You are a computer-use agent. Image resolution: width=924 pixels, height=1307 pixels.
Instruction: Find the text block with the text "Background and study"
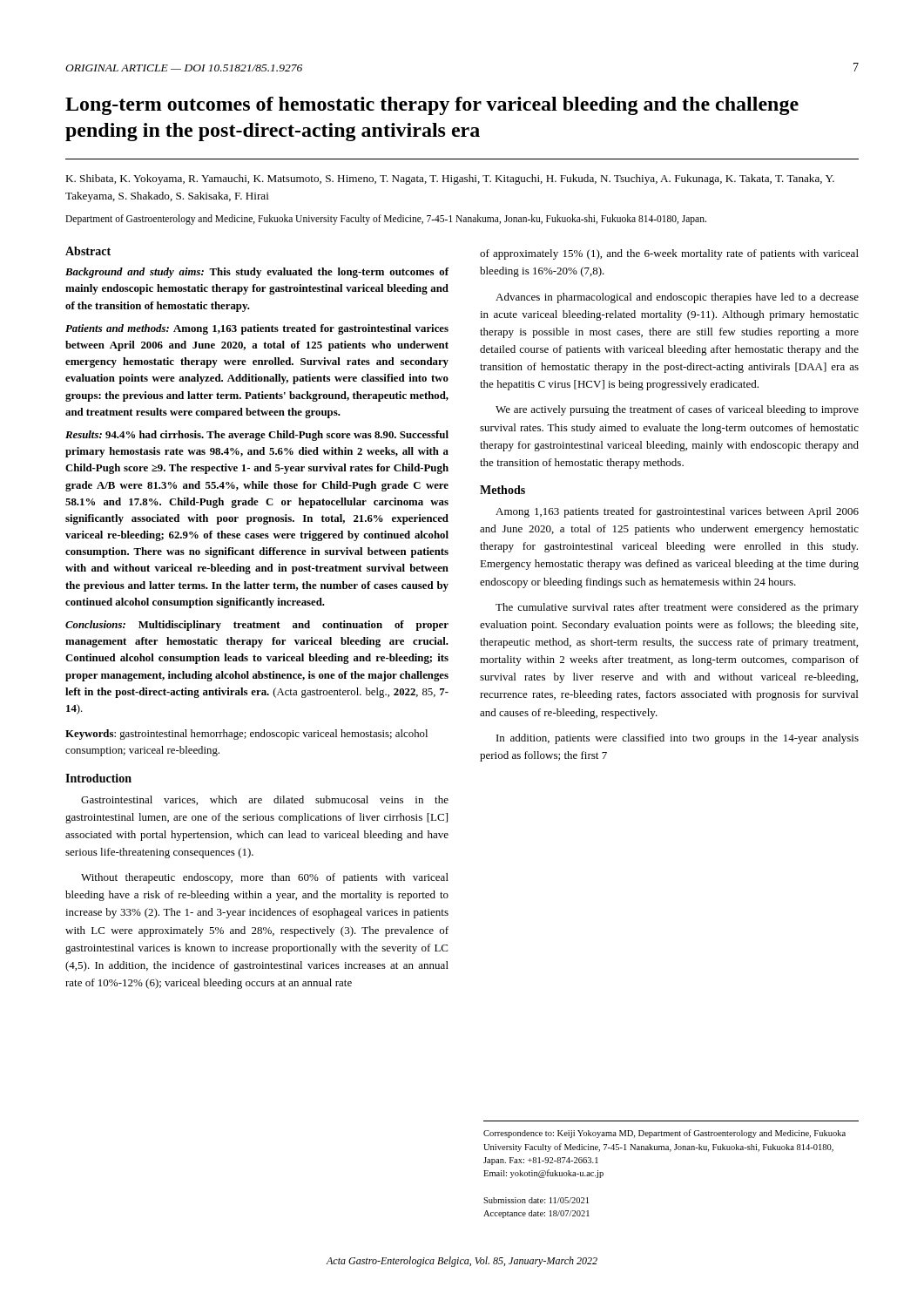coord(257,491)
